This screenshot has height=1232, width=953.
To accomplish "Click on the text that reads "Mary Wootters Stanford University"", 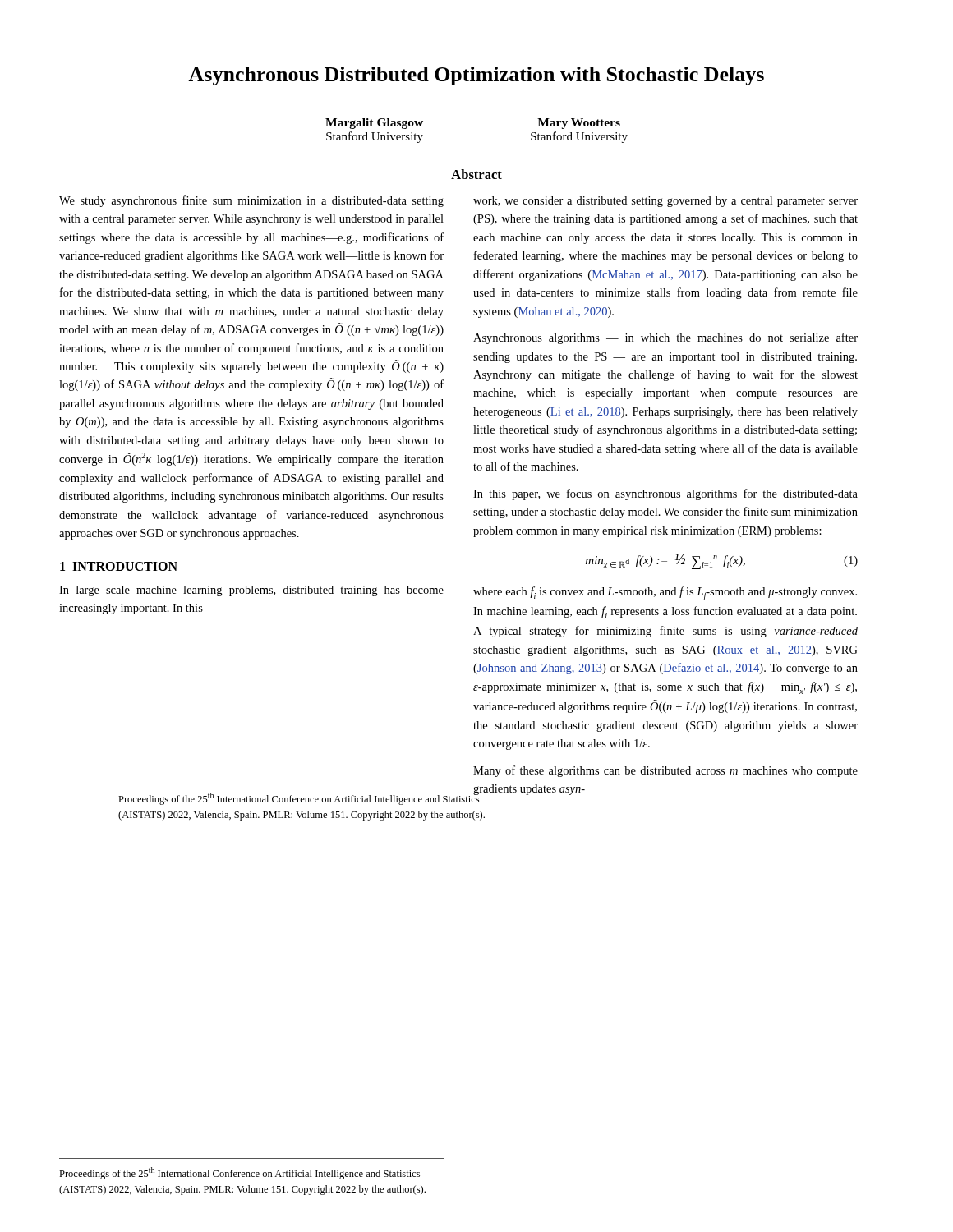I will coord(579,129).
